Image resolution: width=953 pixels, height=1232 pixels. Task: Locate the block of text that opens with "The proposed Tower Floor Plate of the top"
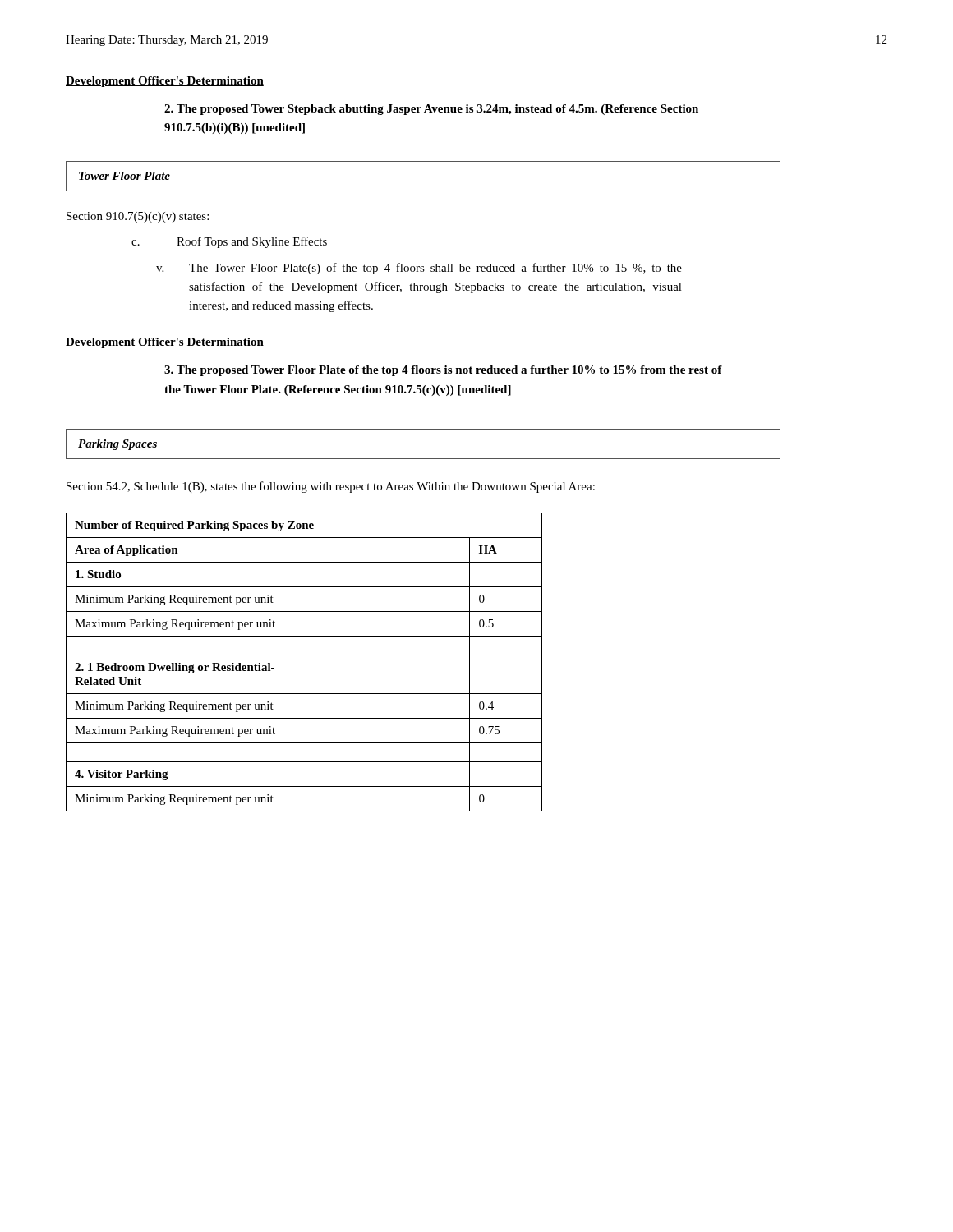pos(443,379)
